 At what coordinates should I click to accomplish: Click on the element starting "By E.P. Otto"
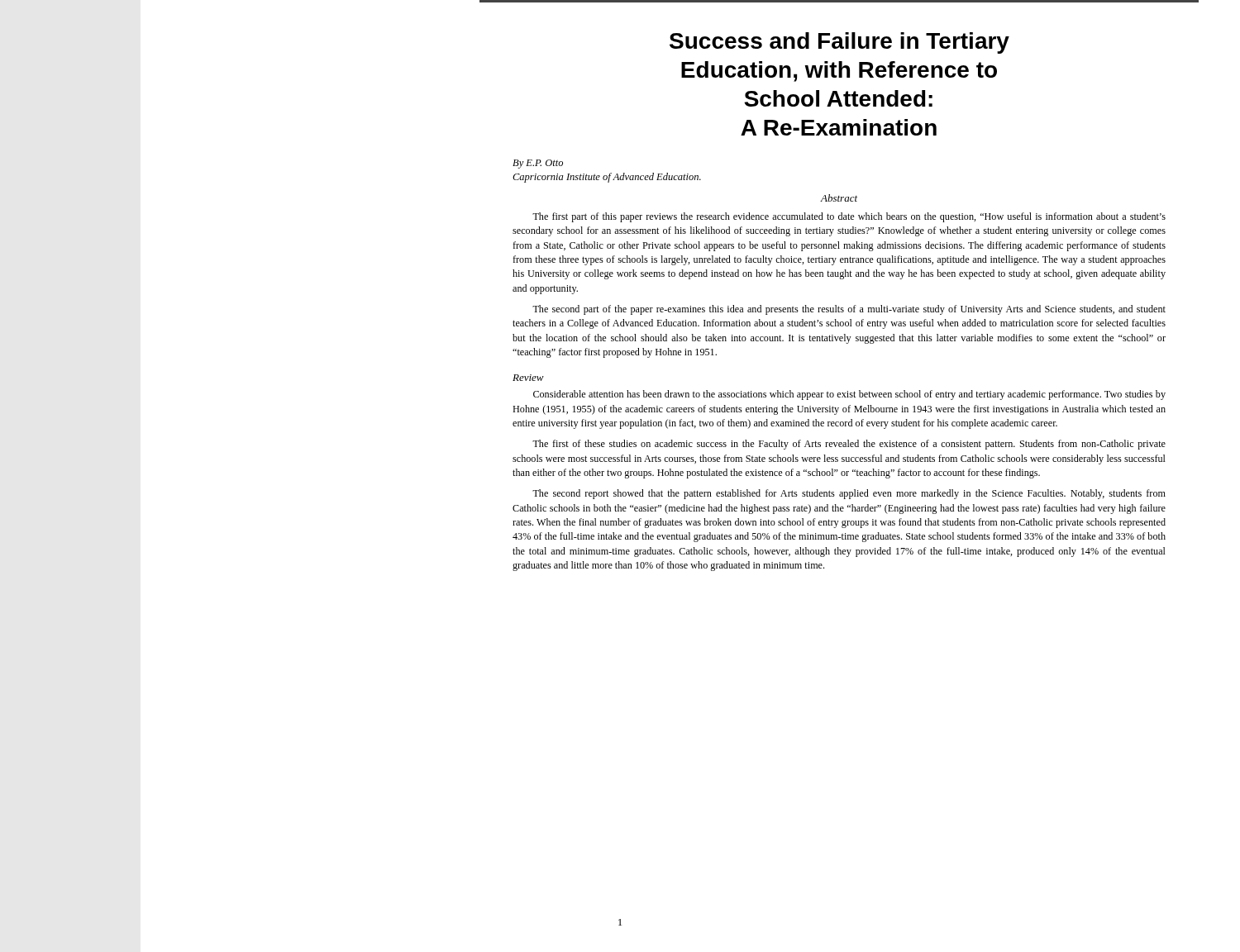[538, 163]
